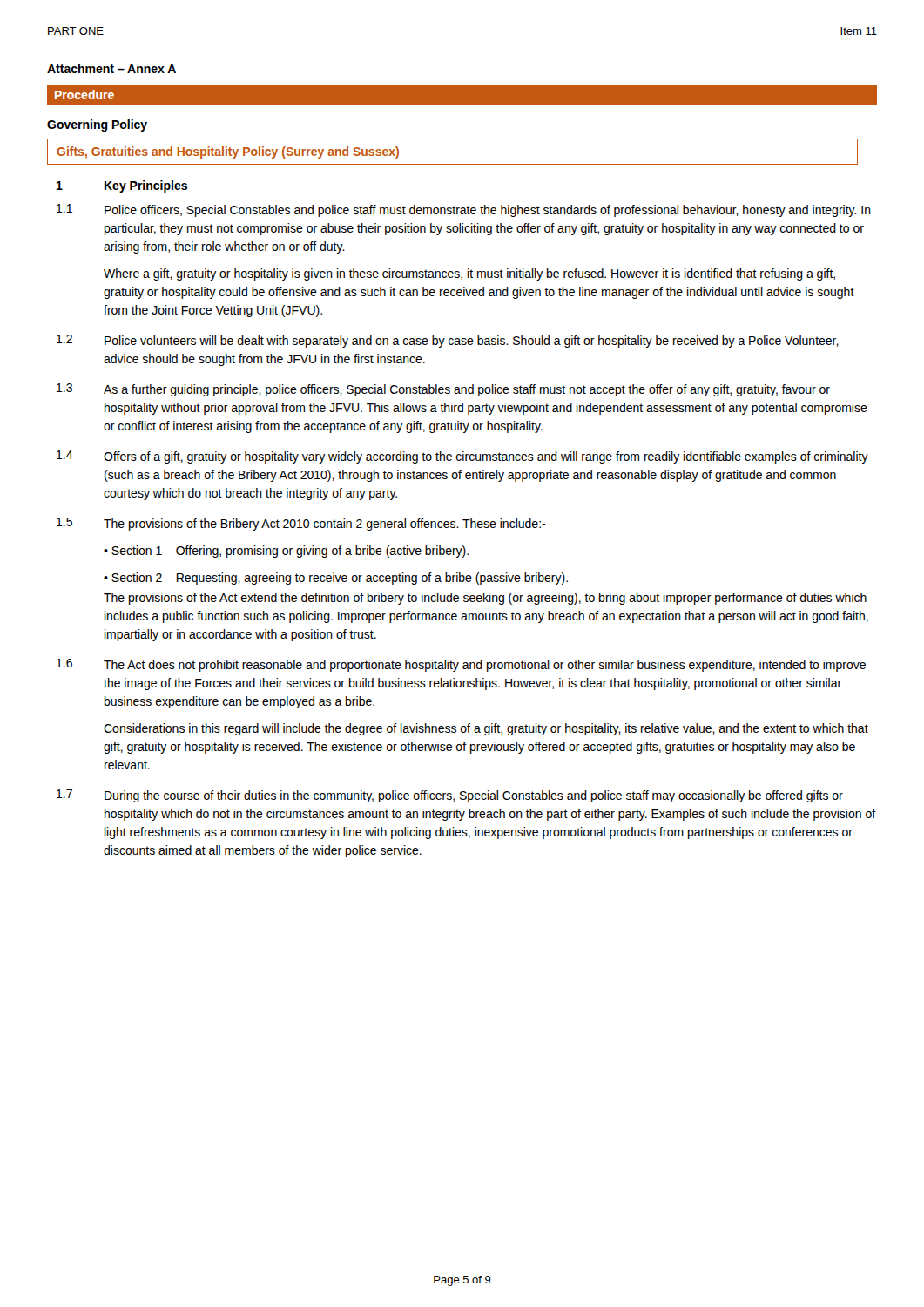Image resolution: width=924 pixels, height=1307 pixels.
Task: Select the text block containing "7 During the course of their"
Action: coord(462,823)
